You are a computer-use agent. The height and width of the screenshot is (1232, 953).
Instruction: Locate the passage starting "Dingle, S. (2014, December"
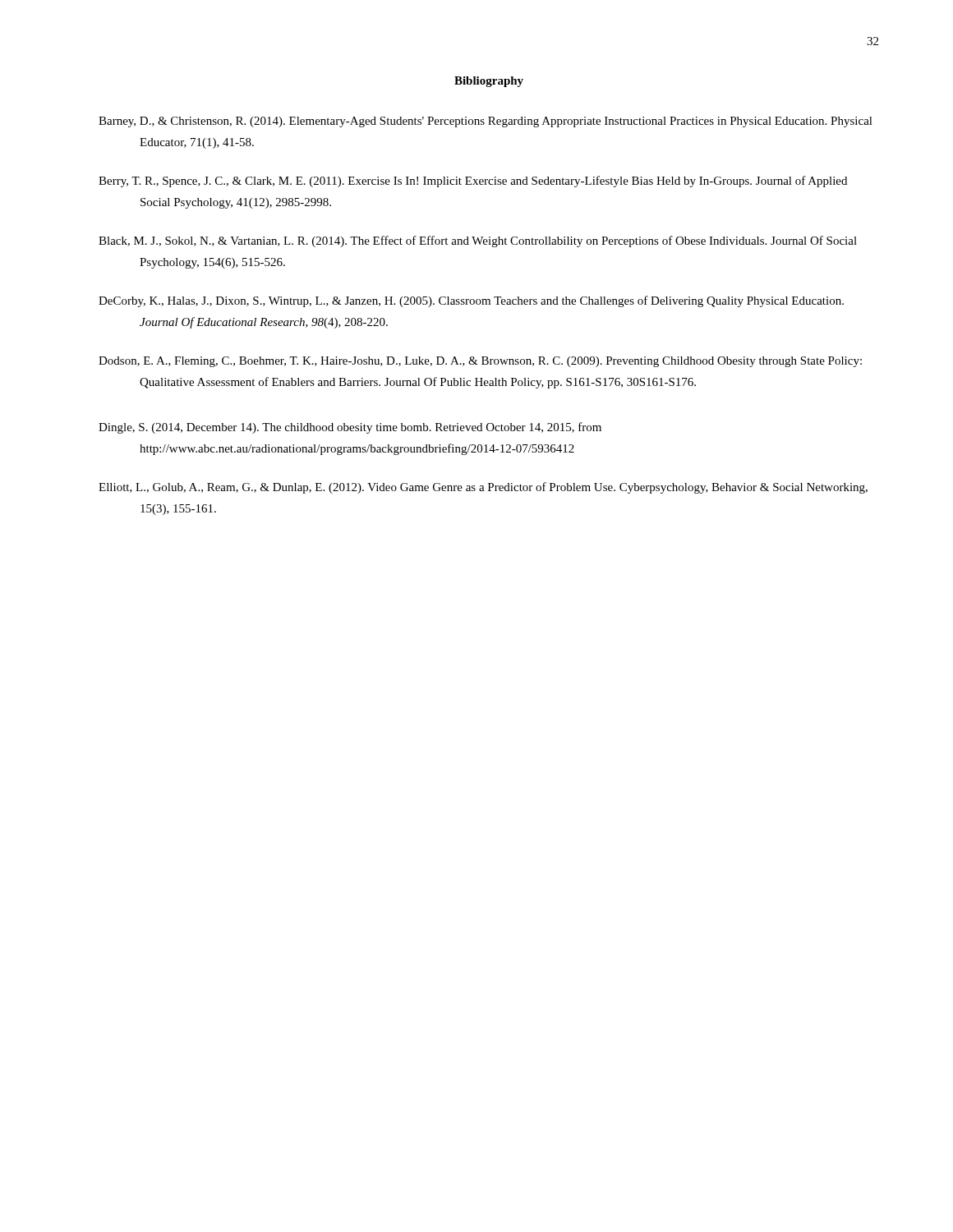pos(489,438)
